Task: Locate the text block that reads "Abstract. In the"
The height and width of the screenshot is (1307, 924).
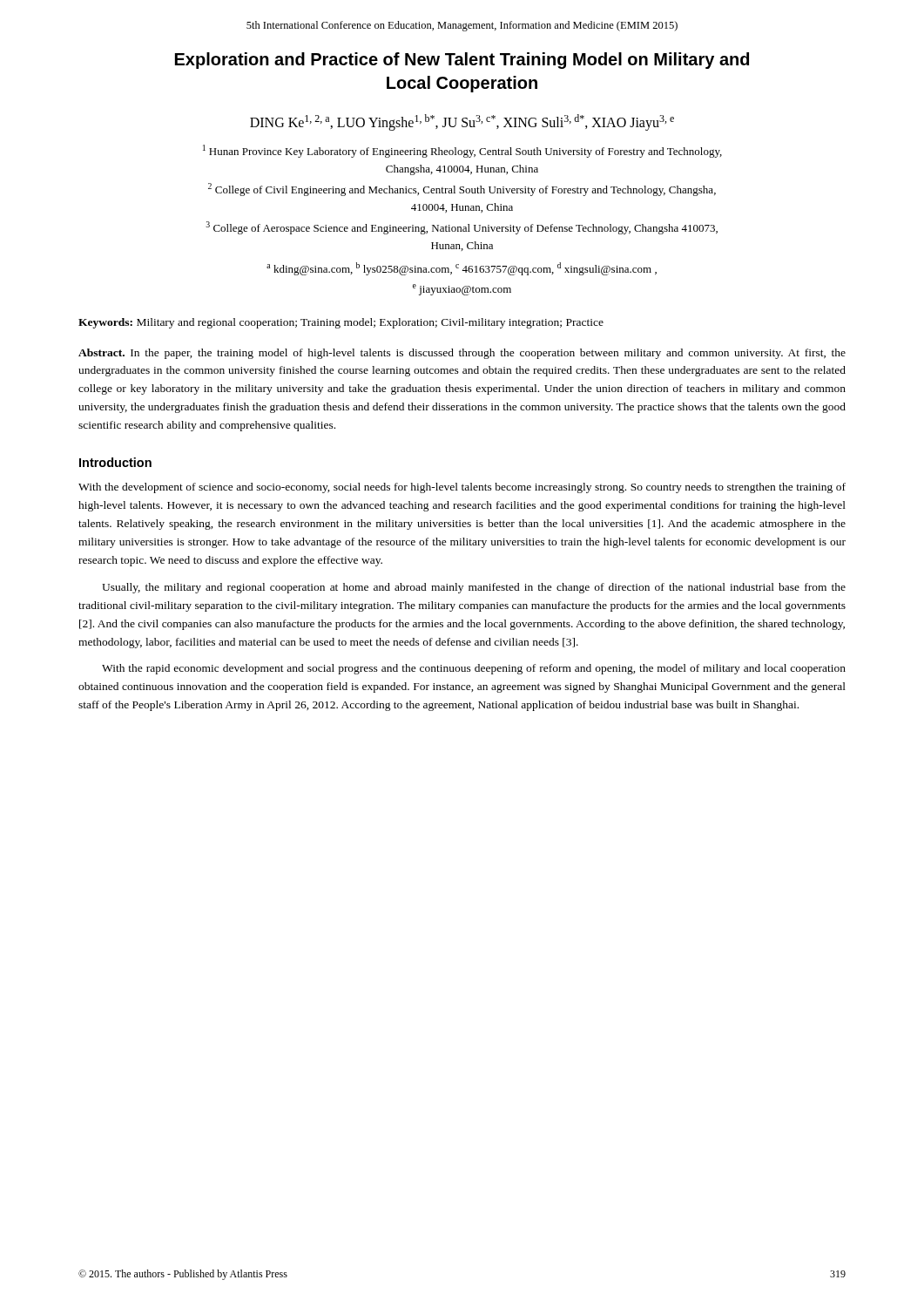Action: pos(462,389)
